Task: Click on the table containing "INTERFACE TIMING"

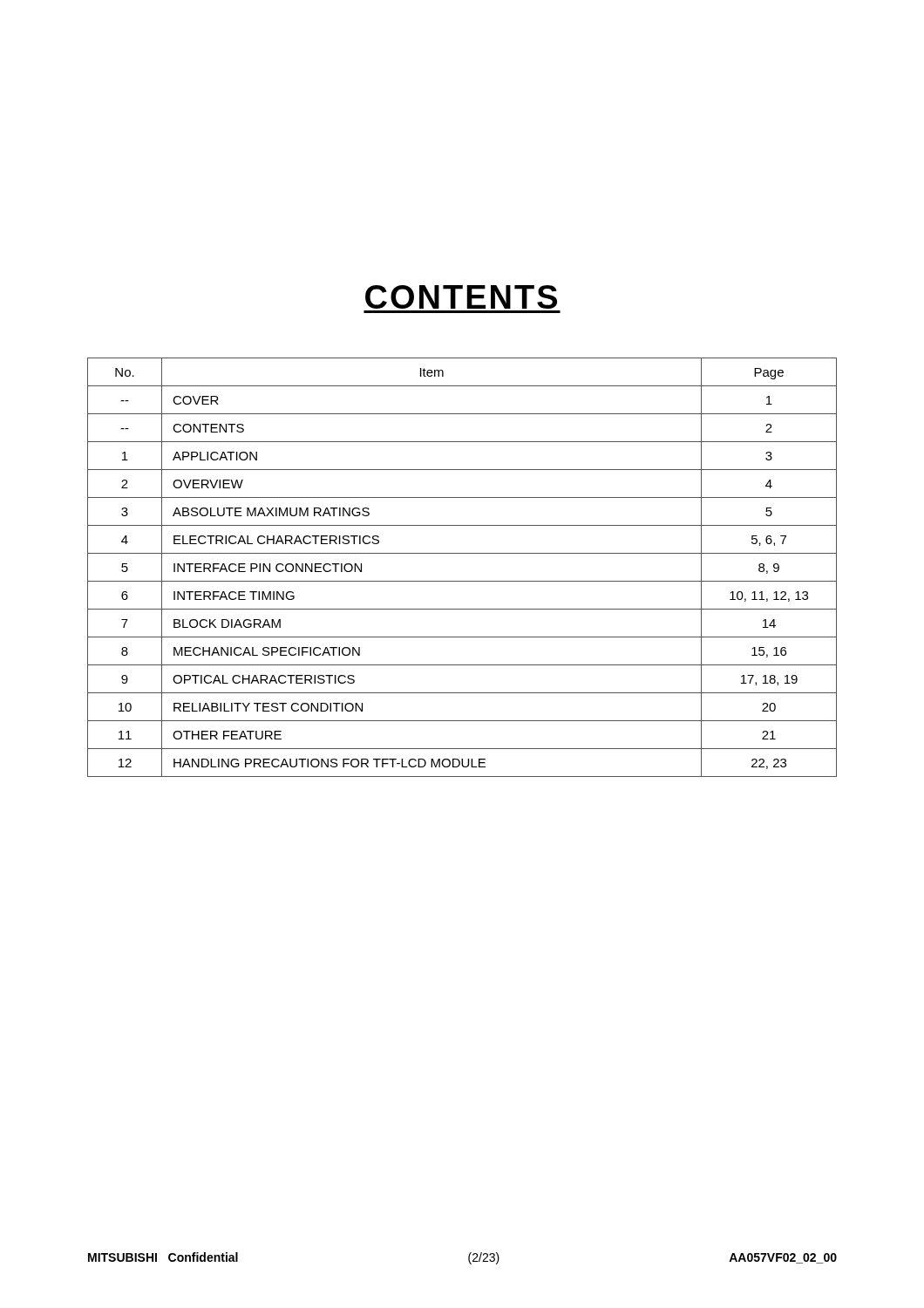Action: click(462, 567)
